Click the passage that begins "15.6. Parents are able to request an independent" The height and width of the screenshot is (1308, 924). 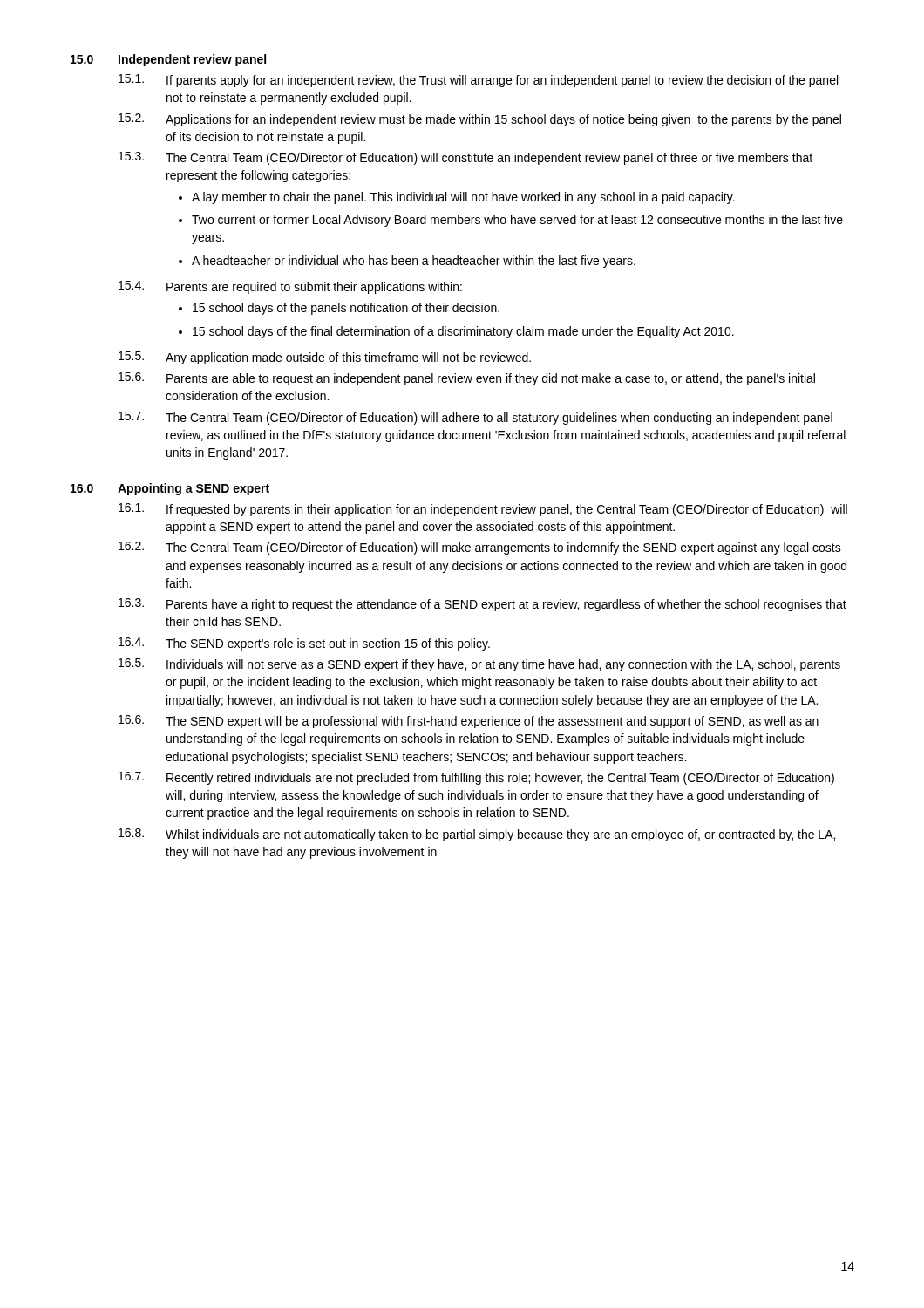486,388
